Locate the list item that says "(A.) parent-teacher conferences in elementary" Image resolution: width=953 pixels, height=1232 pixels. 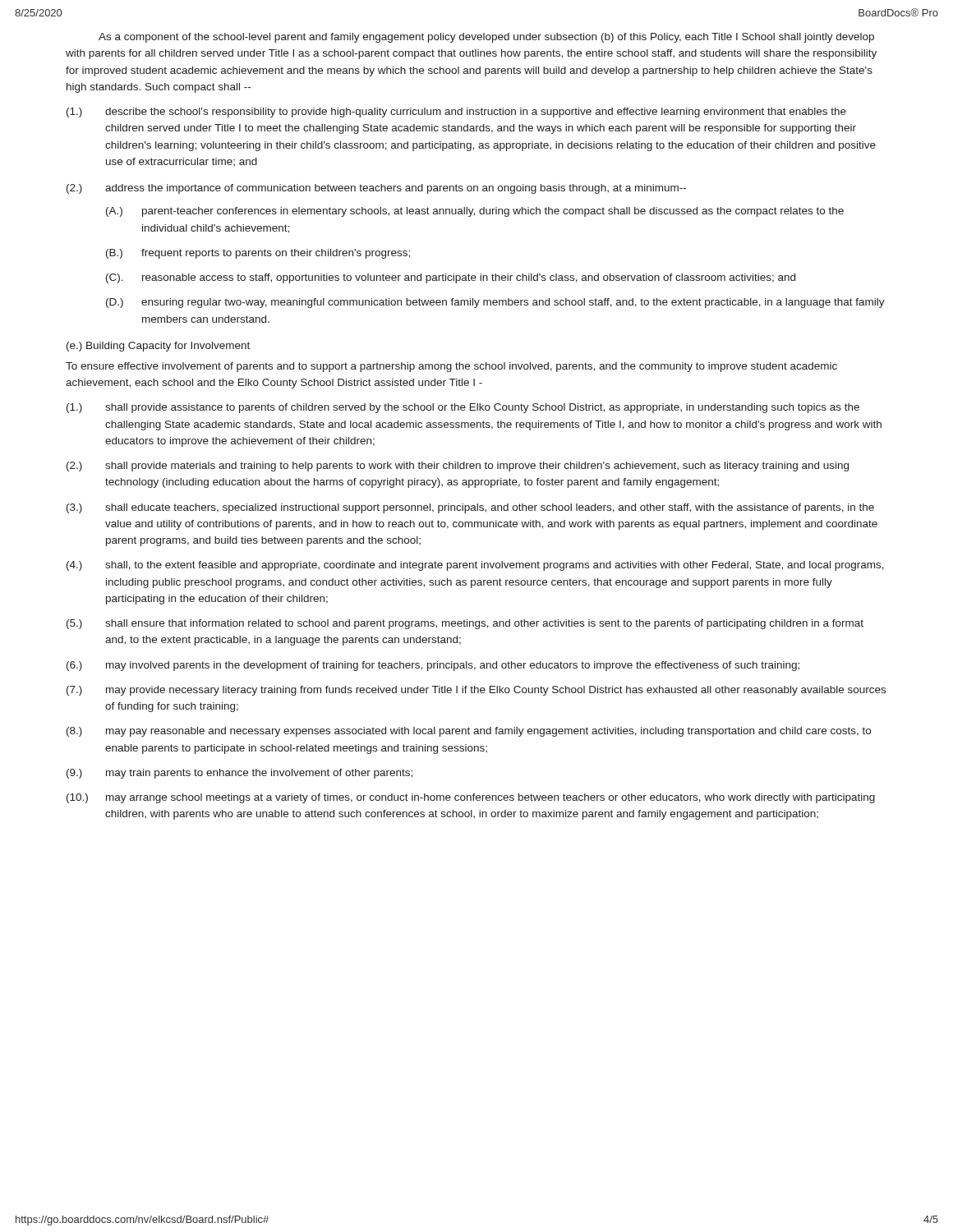pos(496,220)
